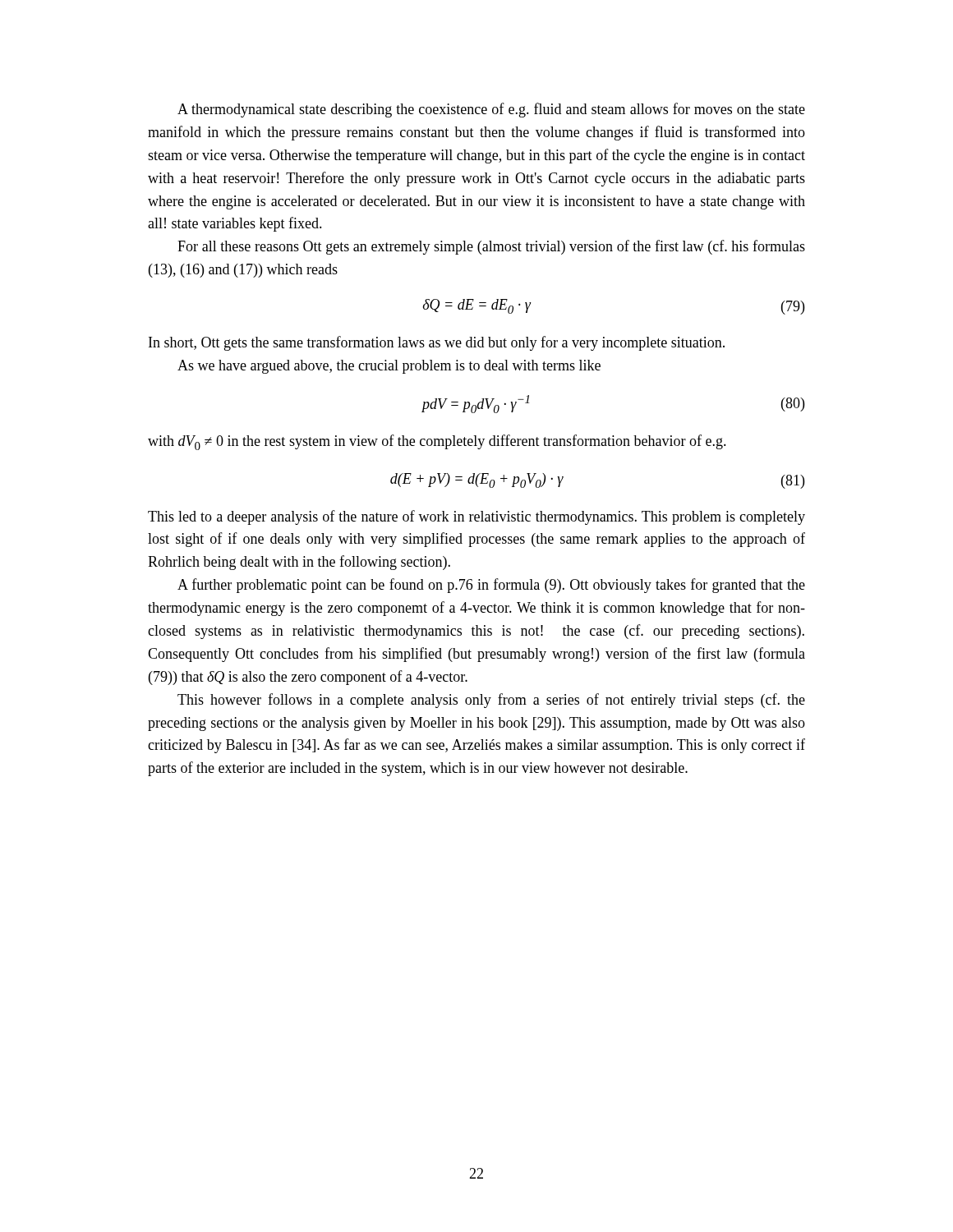Find the formula containing "d(E + pV) = d(E0"

click(476, 481)
